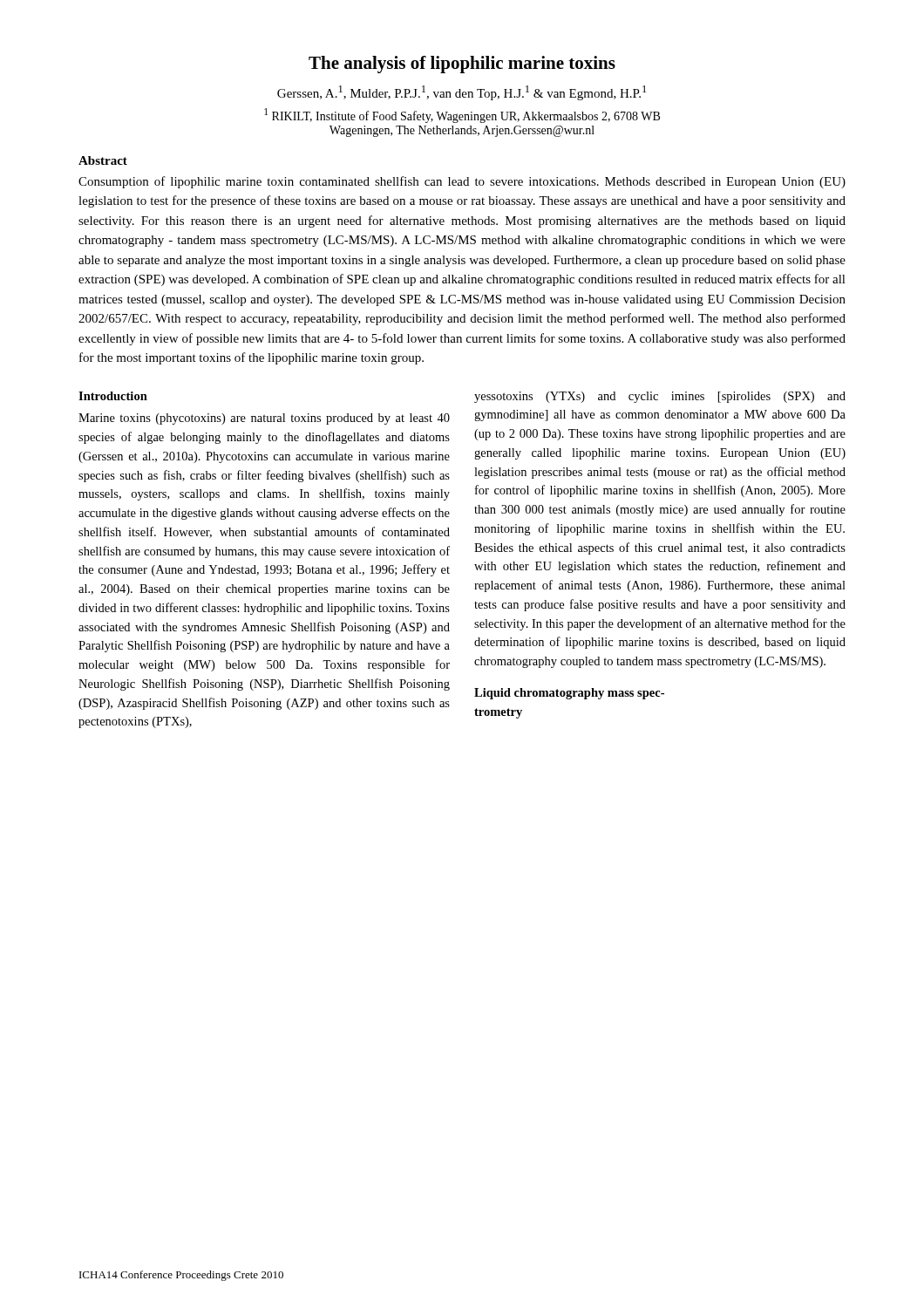Locate the text block starting "1 RIKILT, Institute of Food Safety,"
Viewport: 924px width, 1308px height.
[462, 121]
